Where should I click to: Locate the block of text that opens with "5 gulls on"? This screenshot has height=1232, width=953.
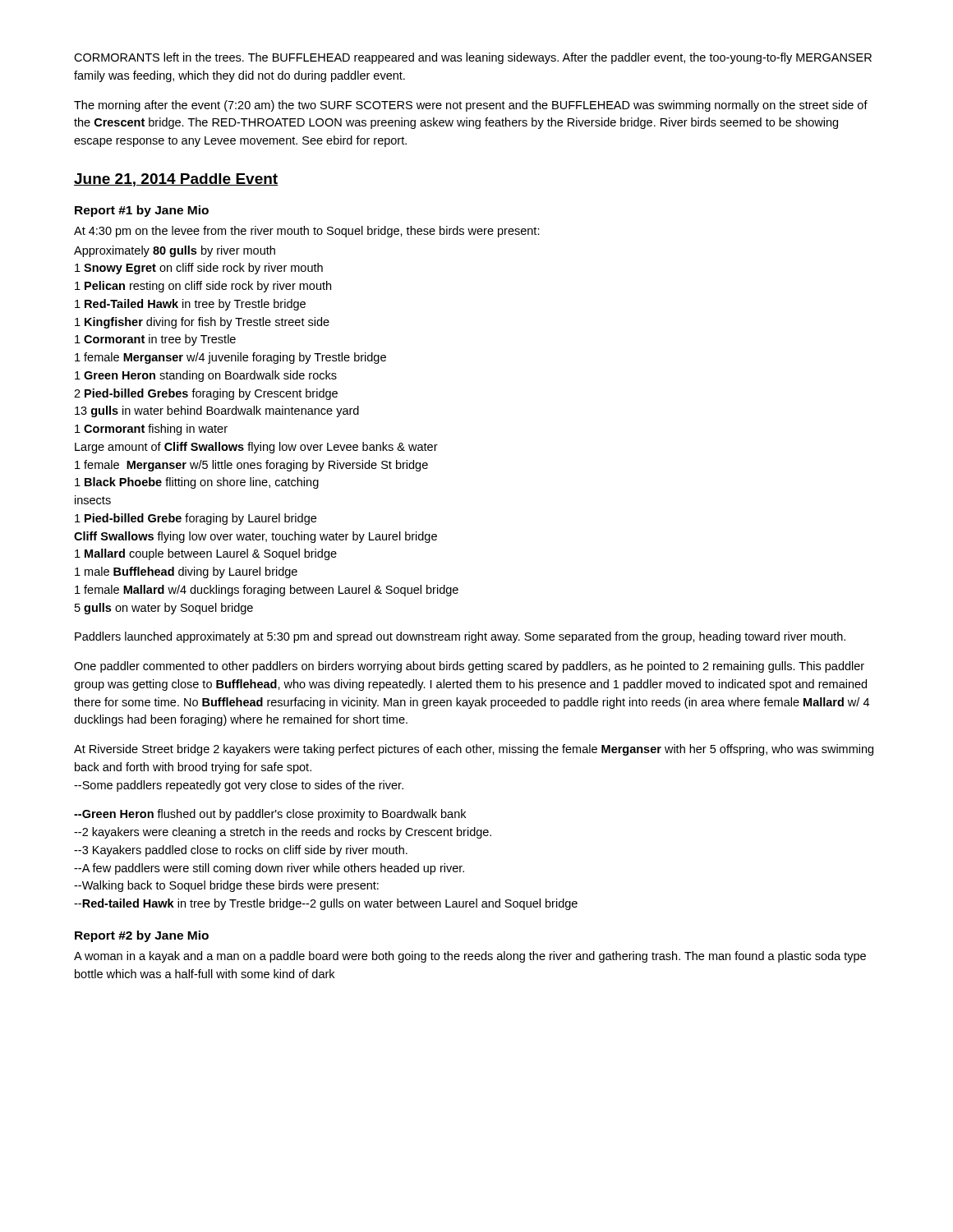164,607
